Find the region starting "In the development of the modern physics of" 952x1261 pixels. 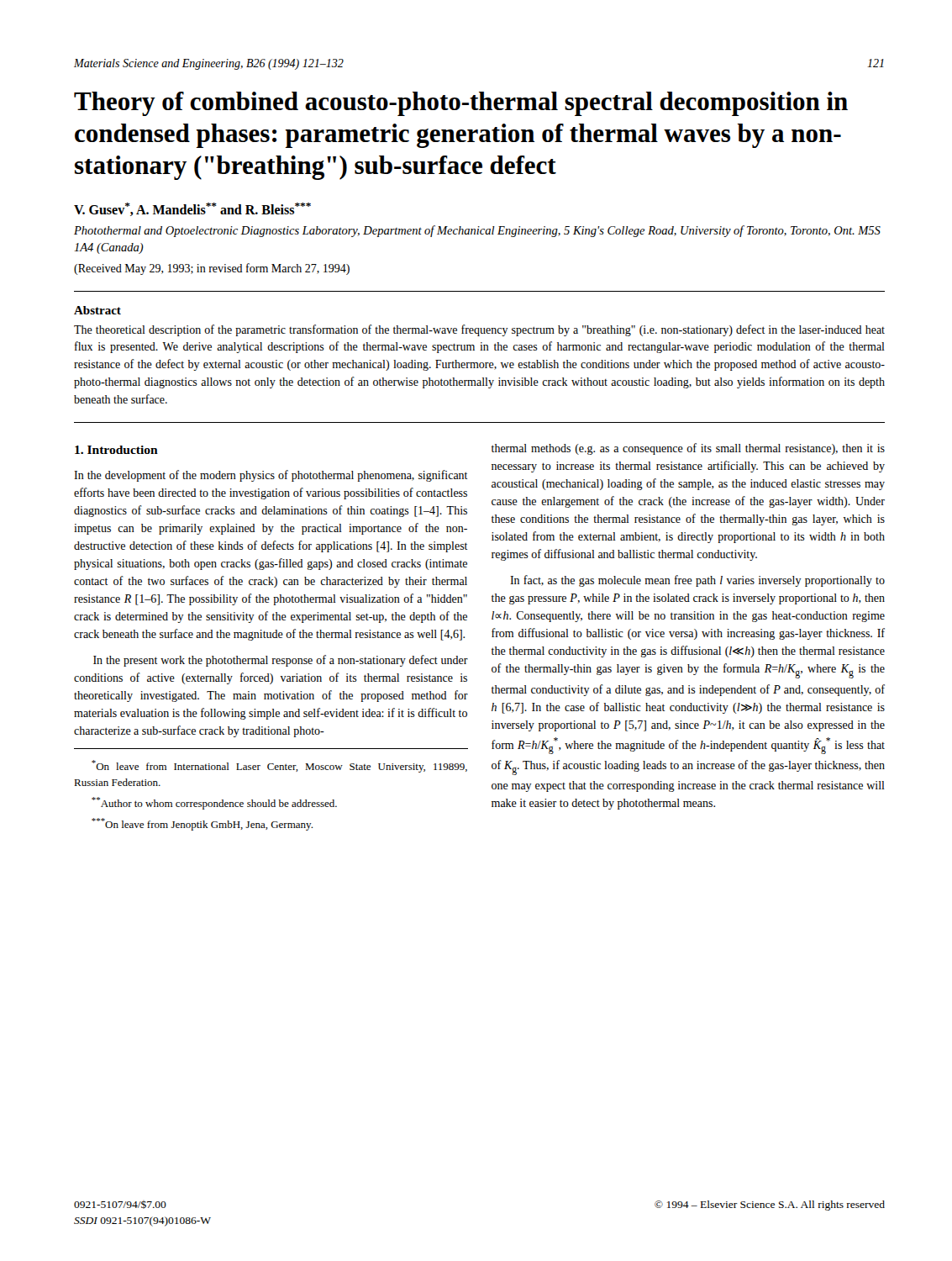click(x=271, y=603)
